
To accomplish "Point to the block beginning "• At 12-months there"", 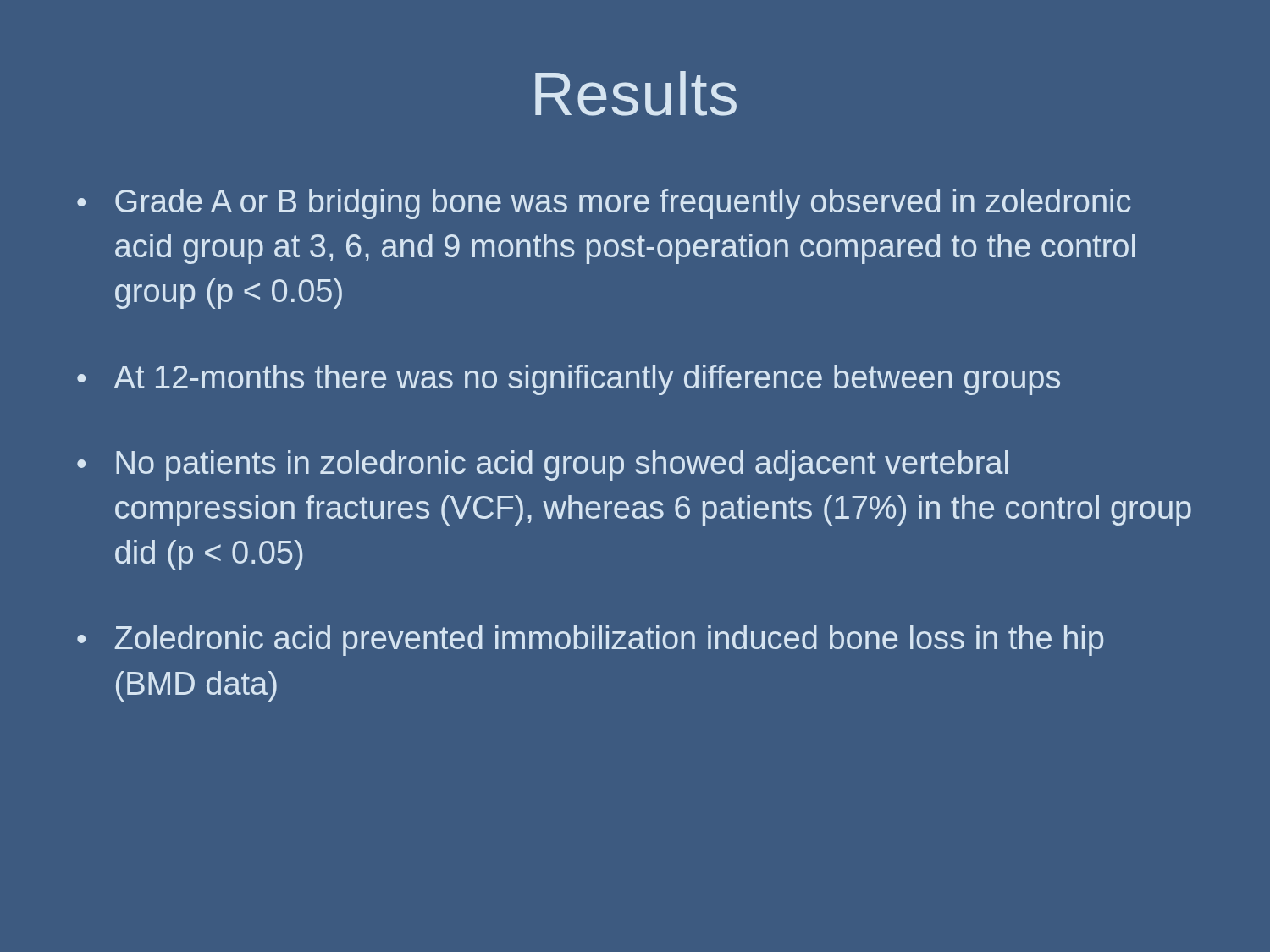I will [x=635, y=378].
